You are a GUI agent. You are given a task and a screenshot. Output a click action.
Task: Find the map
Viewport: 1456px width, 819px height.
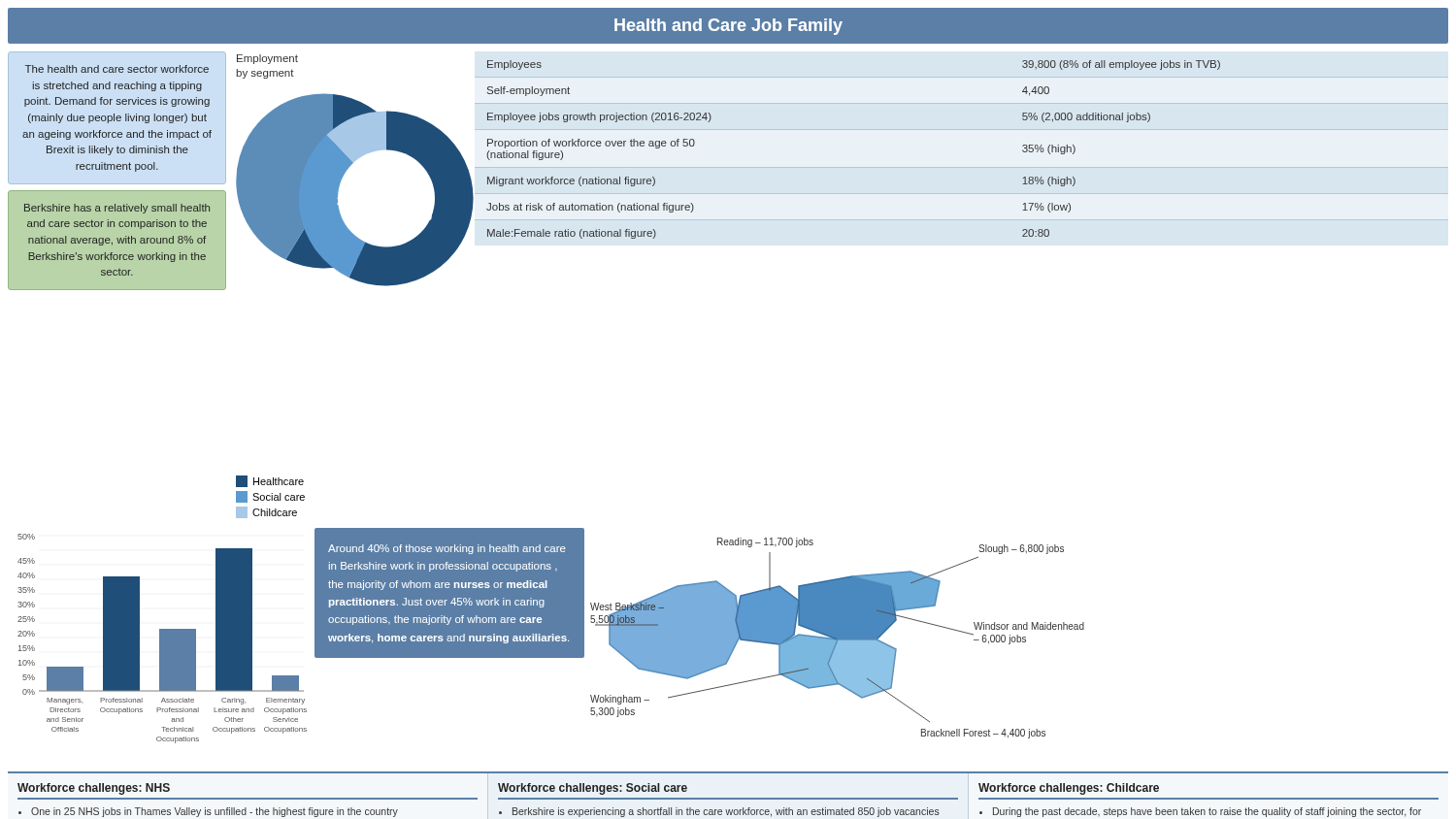[1019, 641]
